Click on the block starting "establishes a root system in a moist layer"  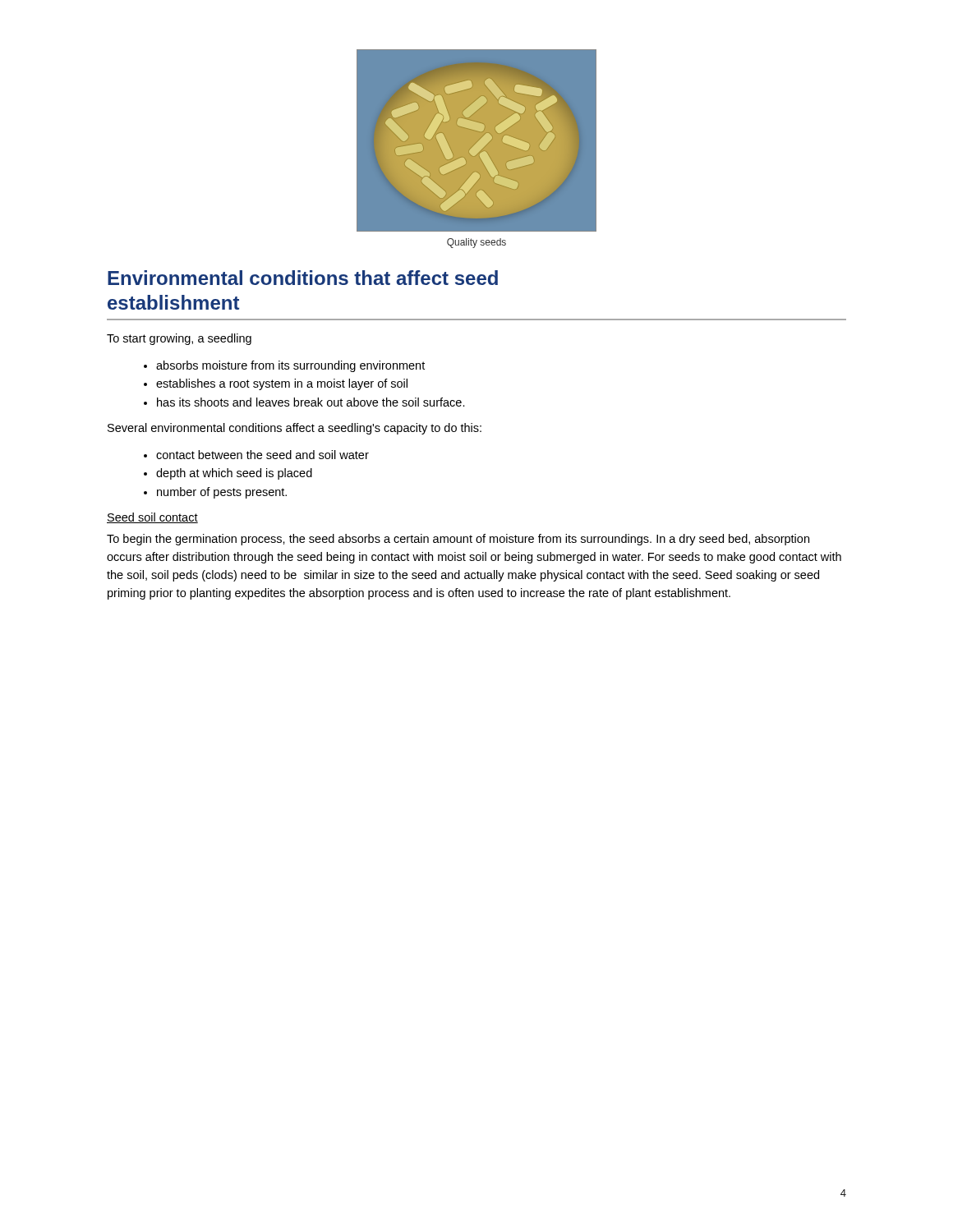[282, 384]
